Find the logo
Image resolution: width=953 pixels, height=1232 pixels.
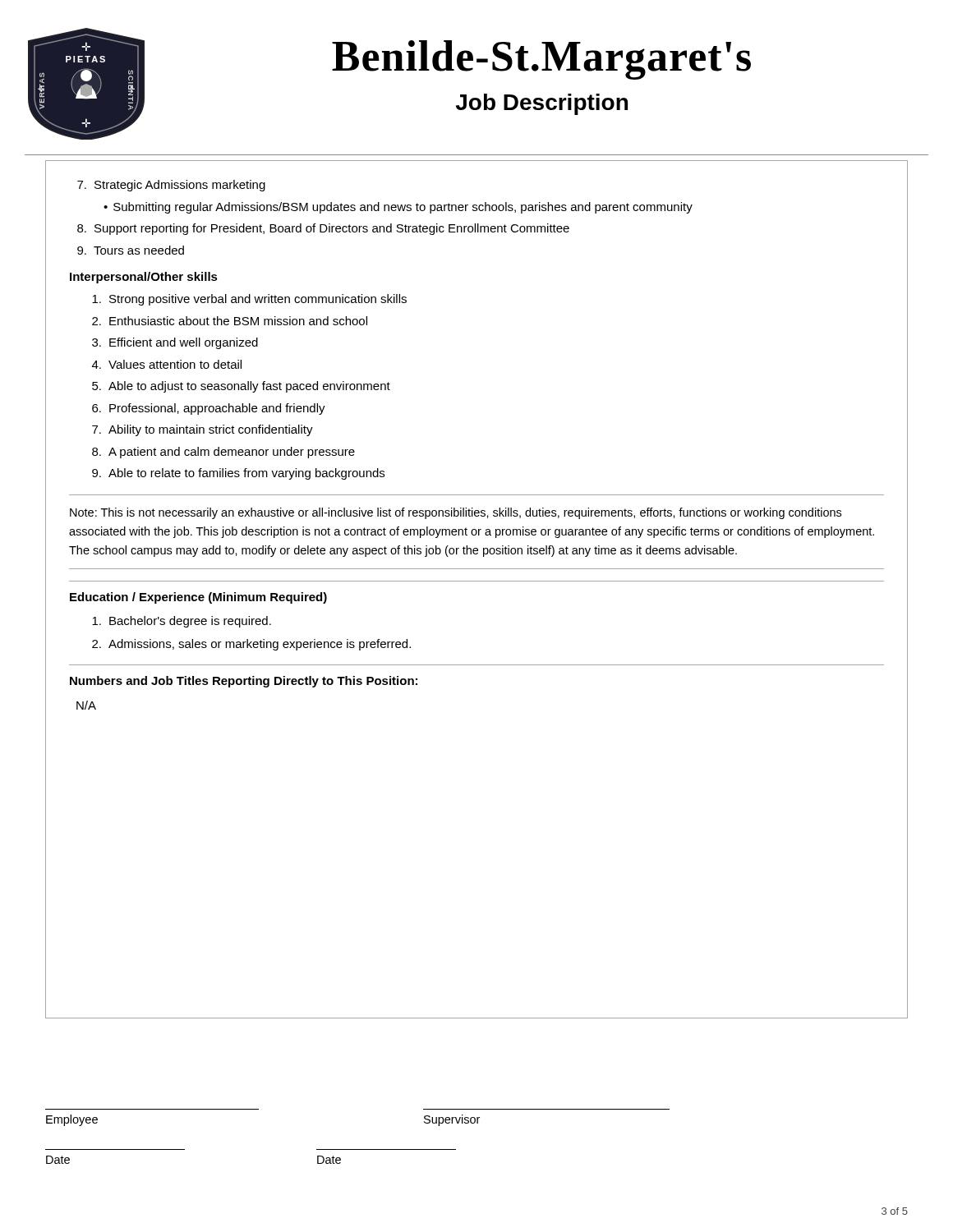(90, 83)
